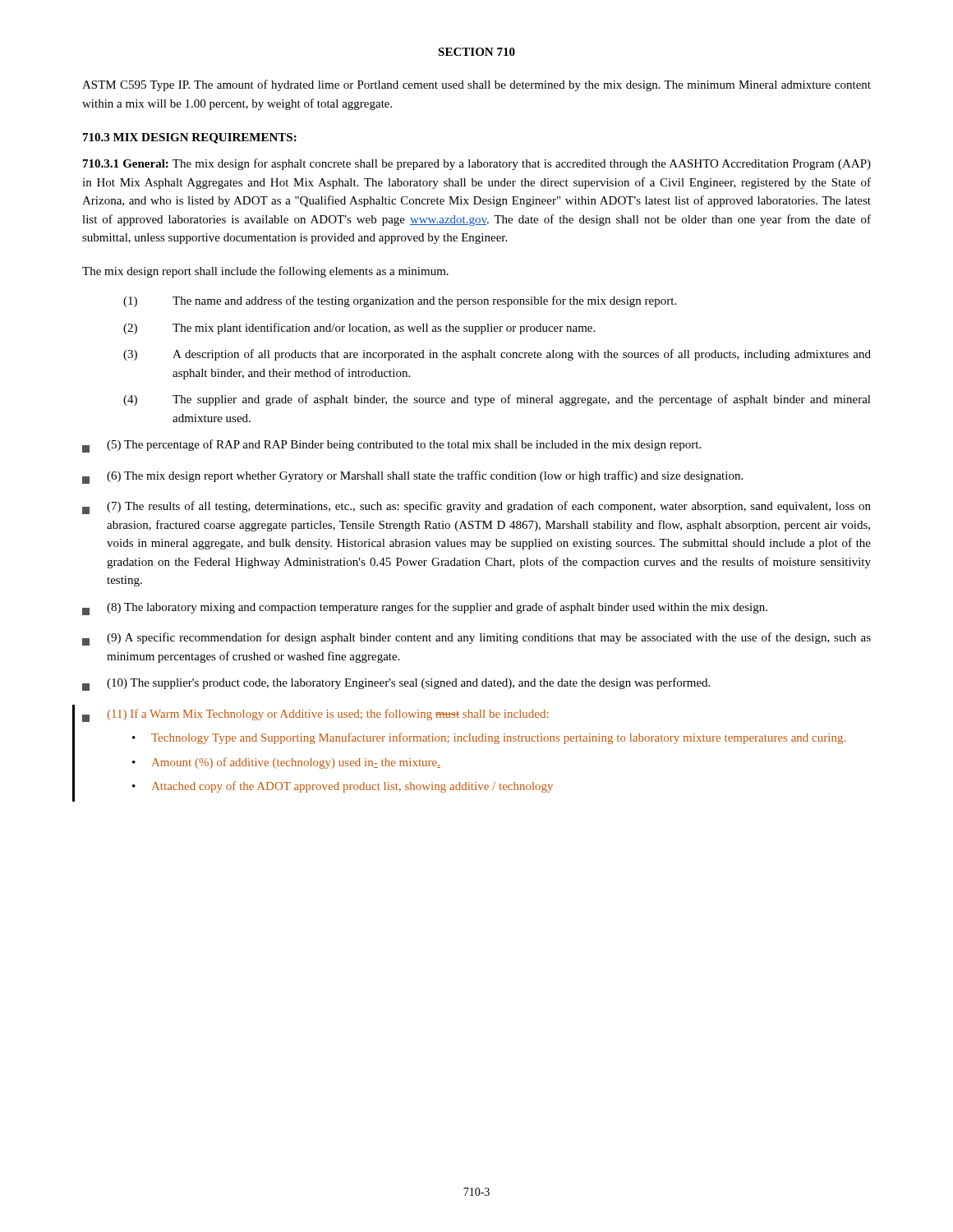Locate the block of text that opens with "(1) The name and"

(476, 301)
